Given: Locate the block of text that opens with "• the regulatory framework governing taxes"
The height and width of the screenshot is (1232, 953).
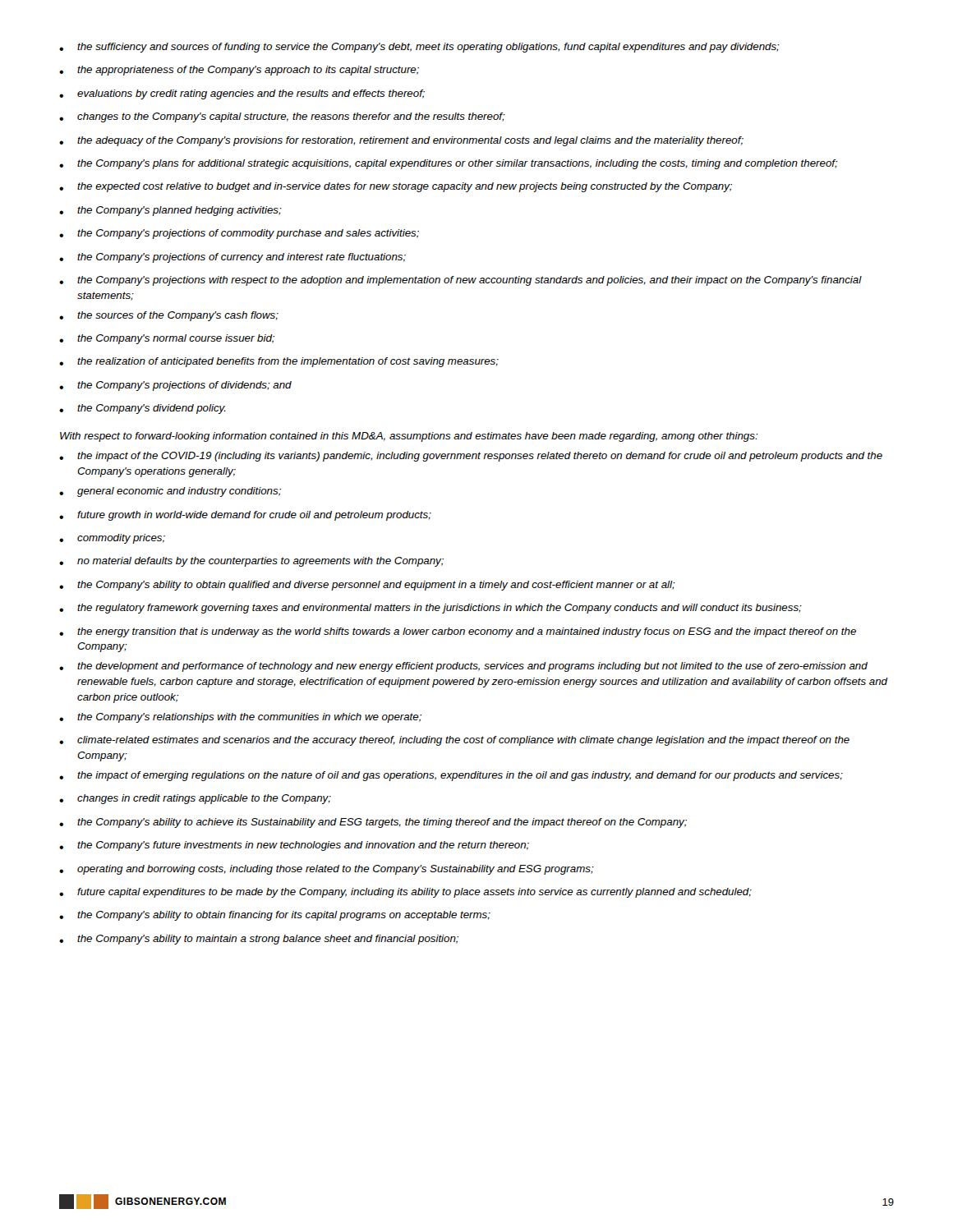Looking at the screenshot, I should [x=476, y=610].
